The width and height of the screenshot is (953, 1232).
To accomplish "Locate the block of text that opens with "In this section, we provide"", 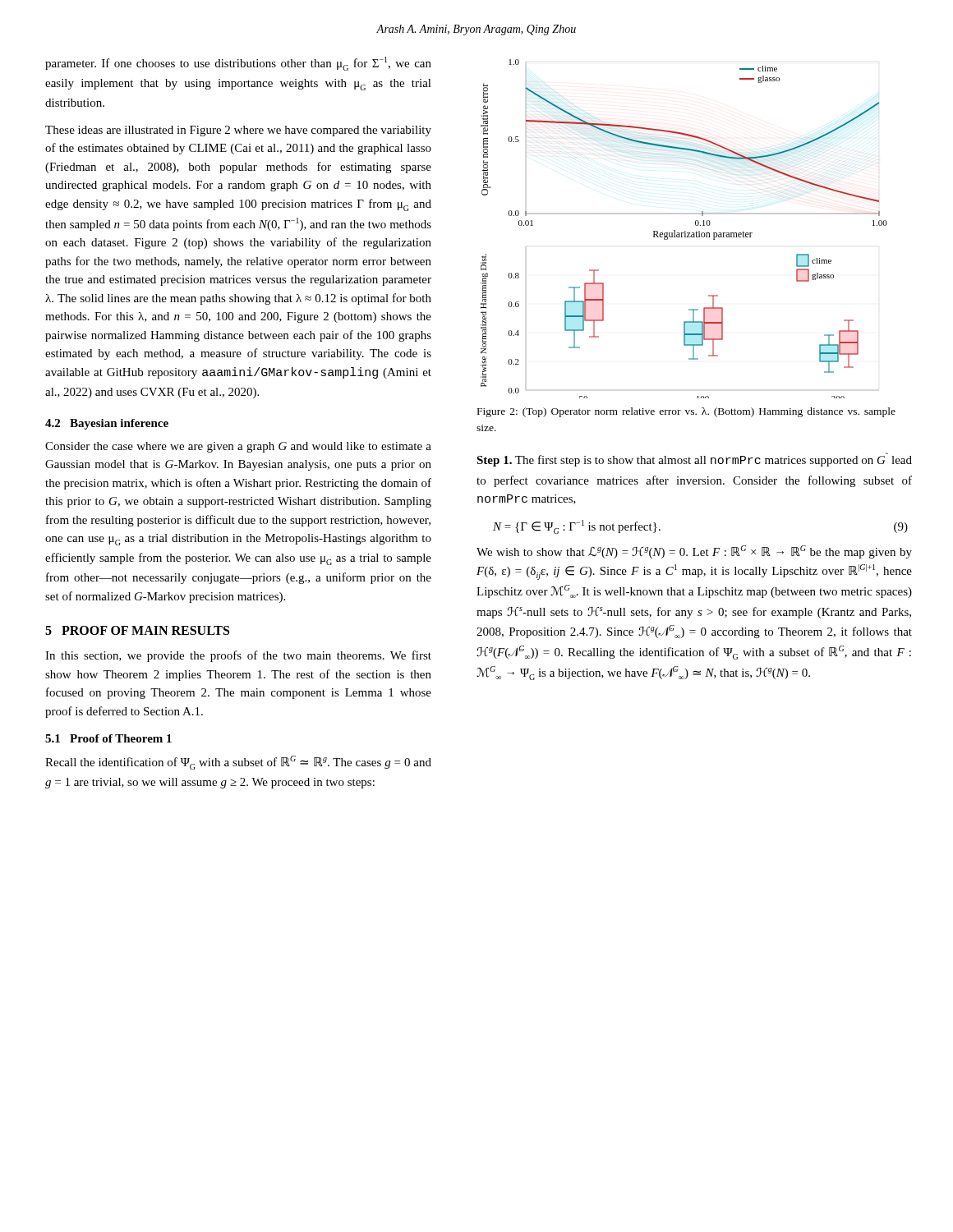I will click(x=238, y=683).
